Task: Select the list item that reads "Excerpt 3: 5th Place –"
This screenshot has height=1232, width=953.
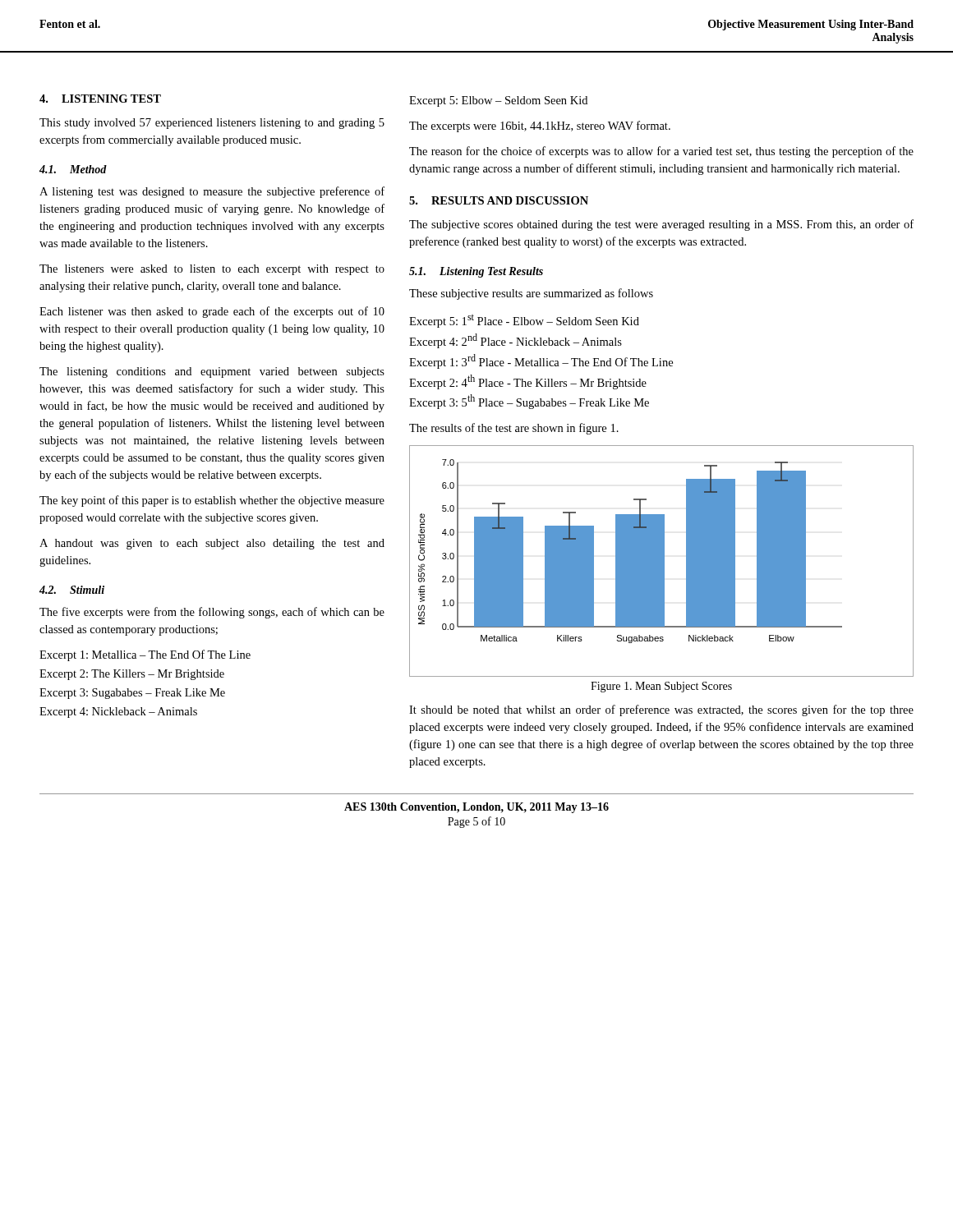Action: pyautogui.click(x=529, y=401)
